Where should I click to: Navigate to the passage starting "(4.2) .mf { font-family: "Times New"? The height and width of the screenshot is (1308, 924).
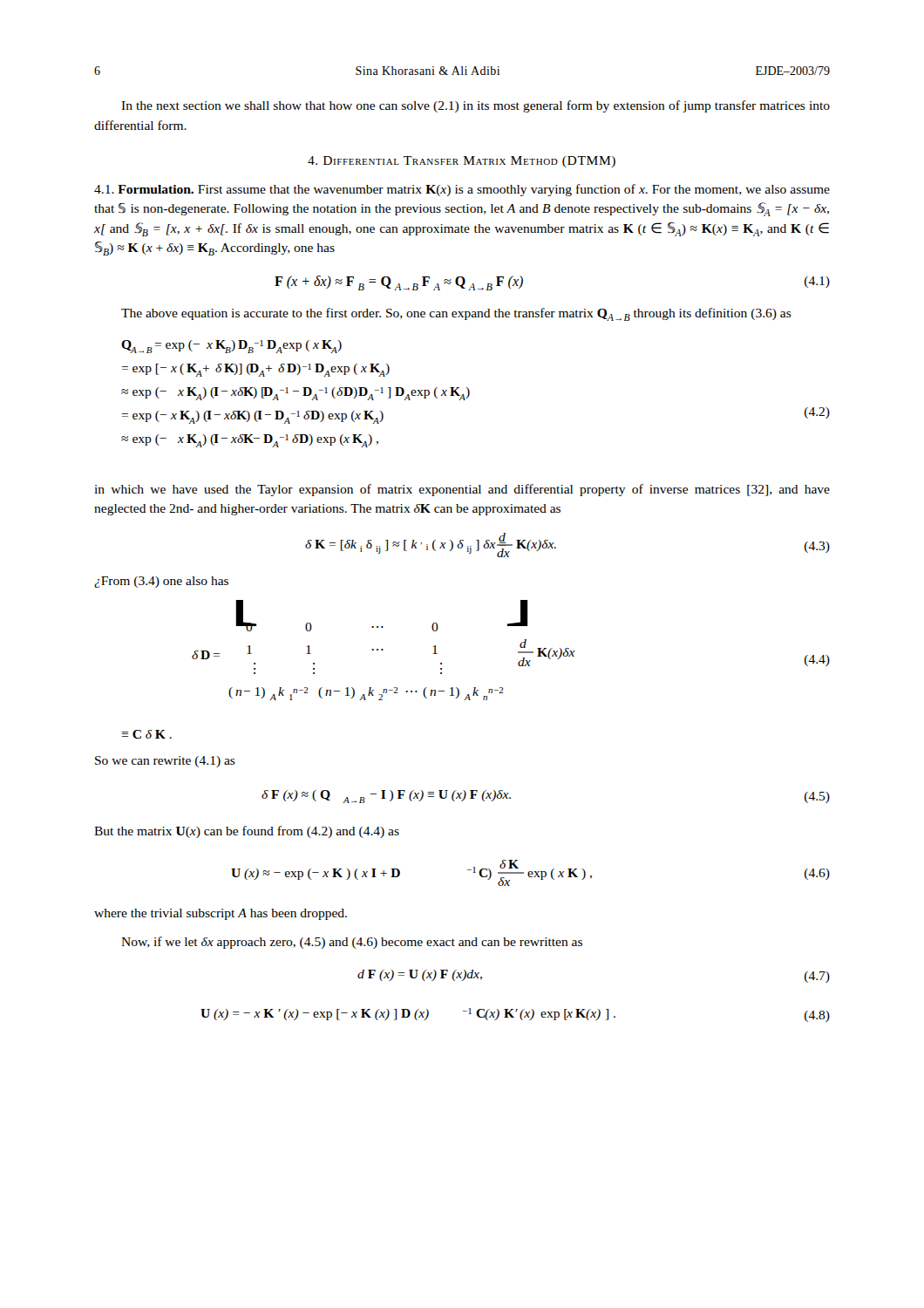[x=475, y=402]
